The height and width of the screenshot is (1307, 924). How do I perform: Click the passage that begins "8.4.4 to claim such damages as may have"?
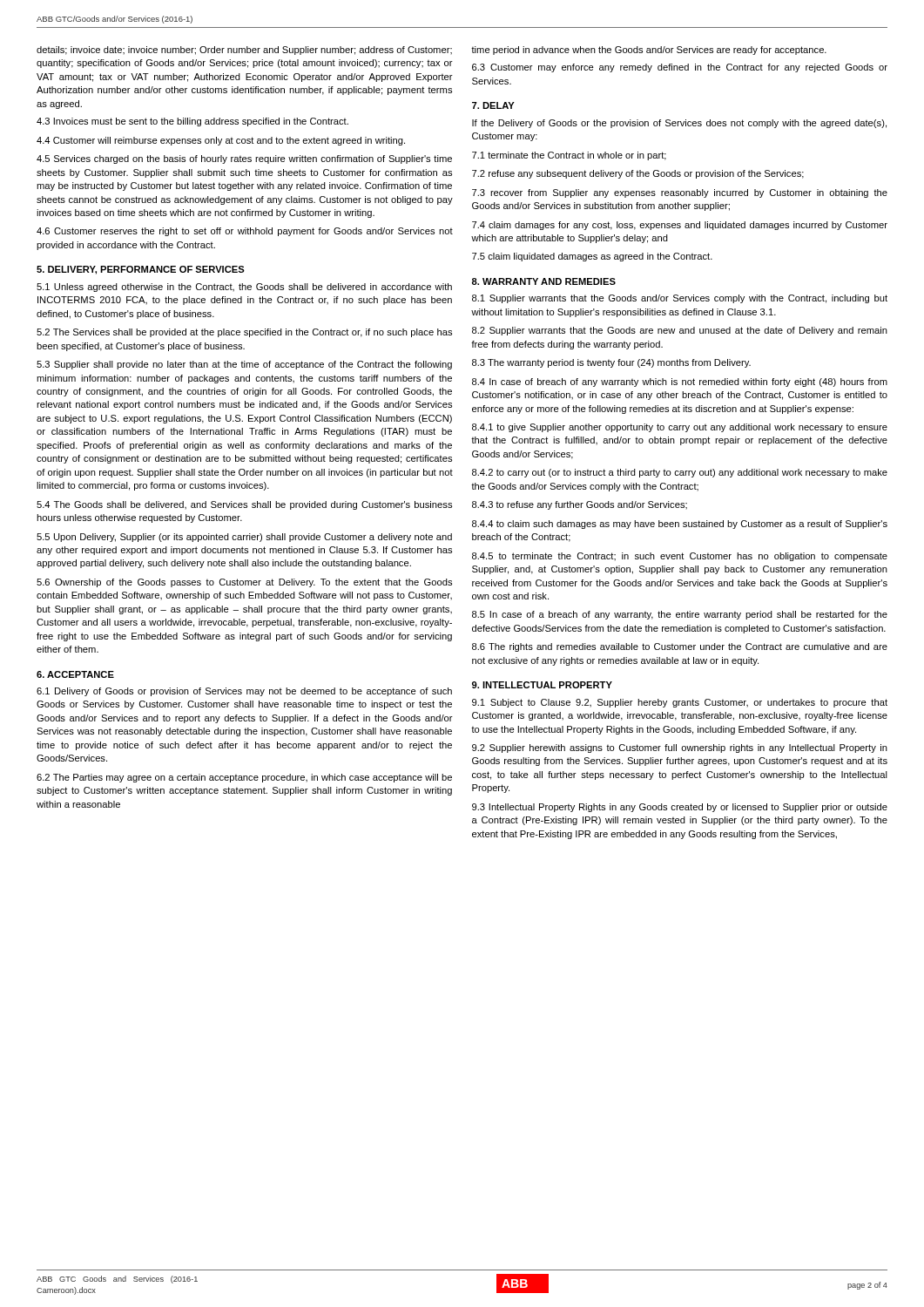(680, 531)
